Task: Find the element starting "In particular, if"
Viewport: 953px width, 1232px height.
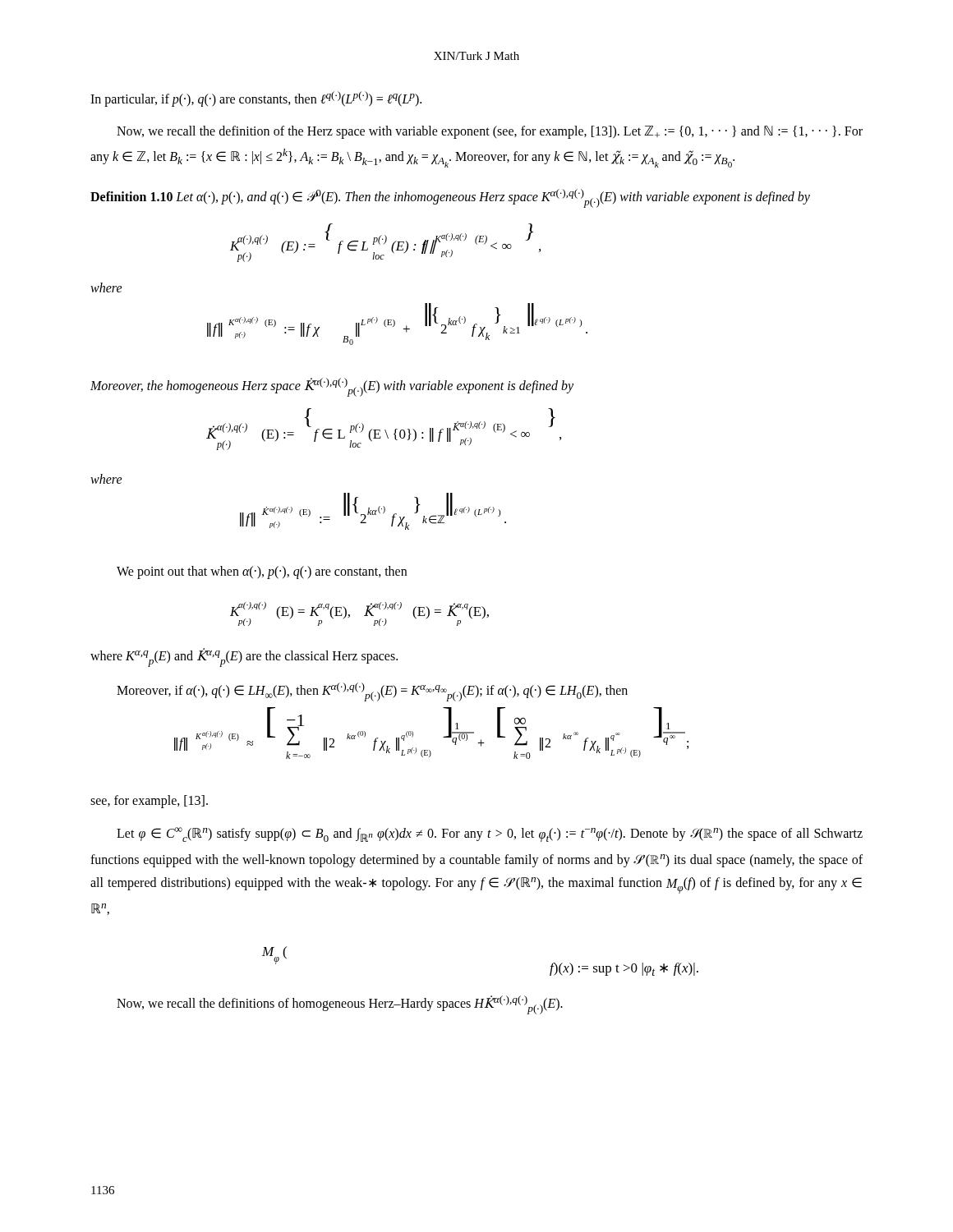Action: click(256, 97)
